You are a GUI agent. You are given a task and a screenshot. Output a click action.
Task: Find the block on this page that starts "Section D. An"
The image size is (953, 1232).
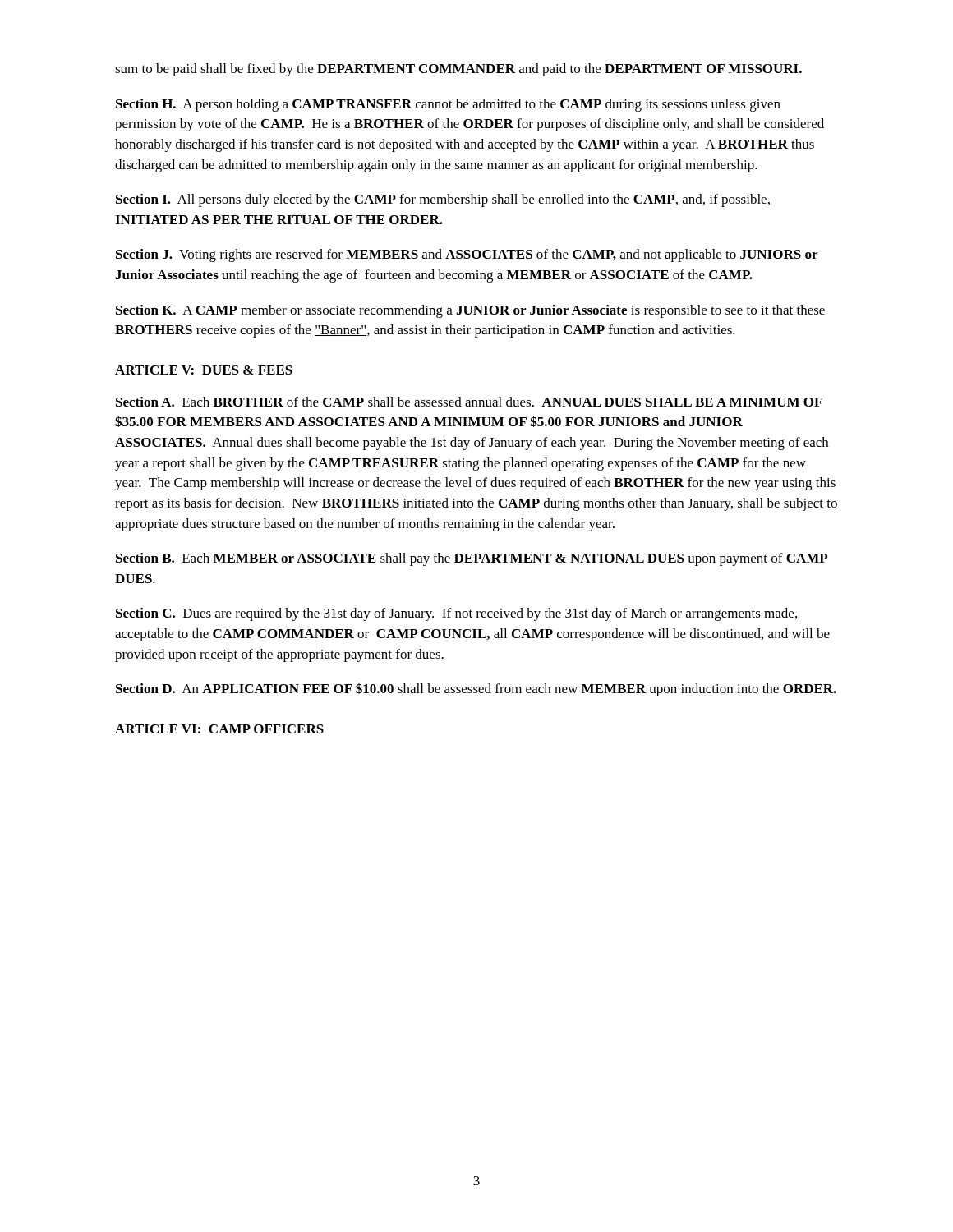(476, 689)
